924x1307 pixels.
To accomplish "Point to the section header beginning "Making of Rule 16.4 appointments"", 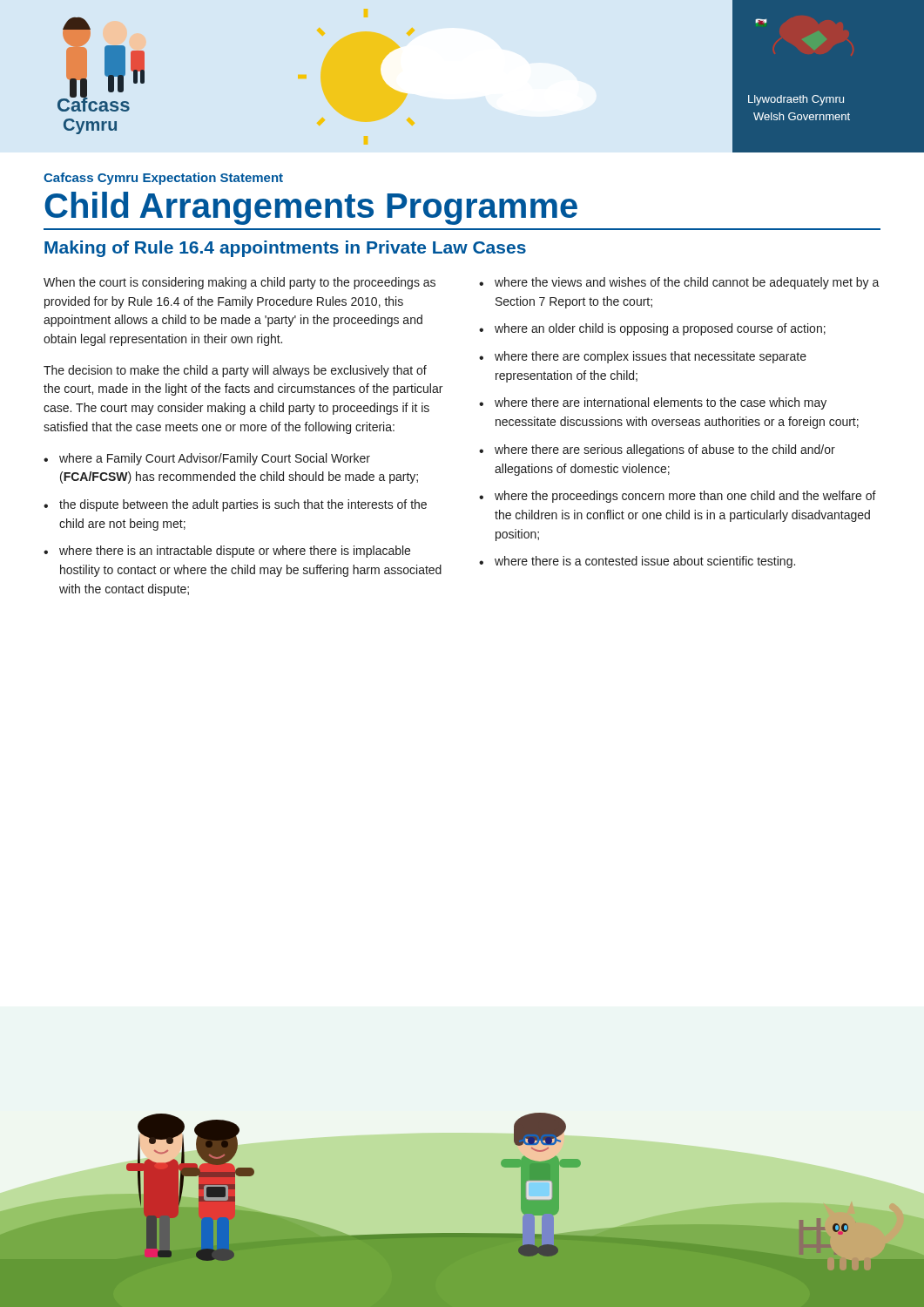I will (285, 247).
